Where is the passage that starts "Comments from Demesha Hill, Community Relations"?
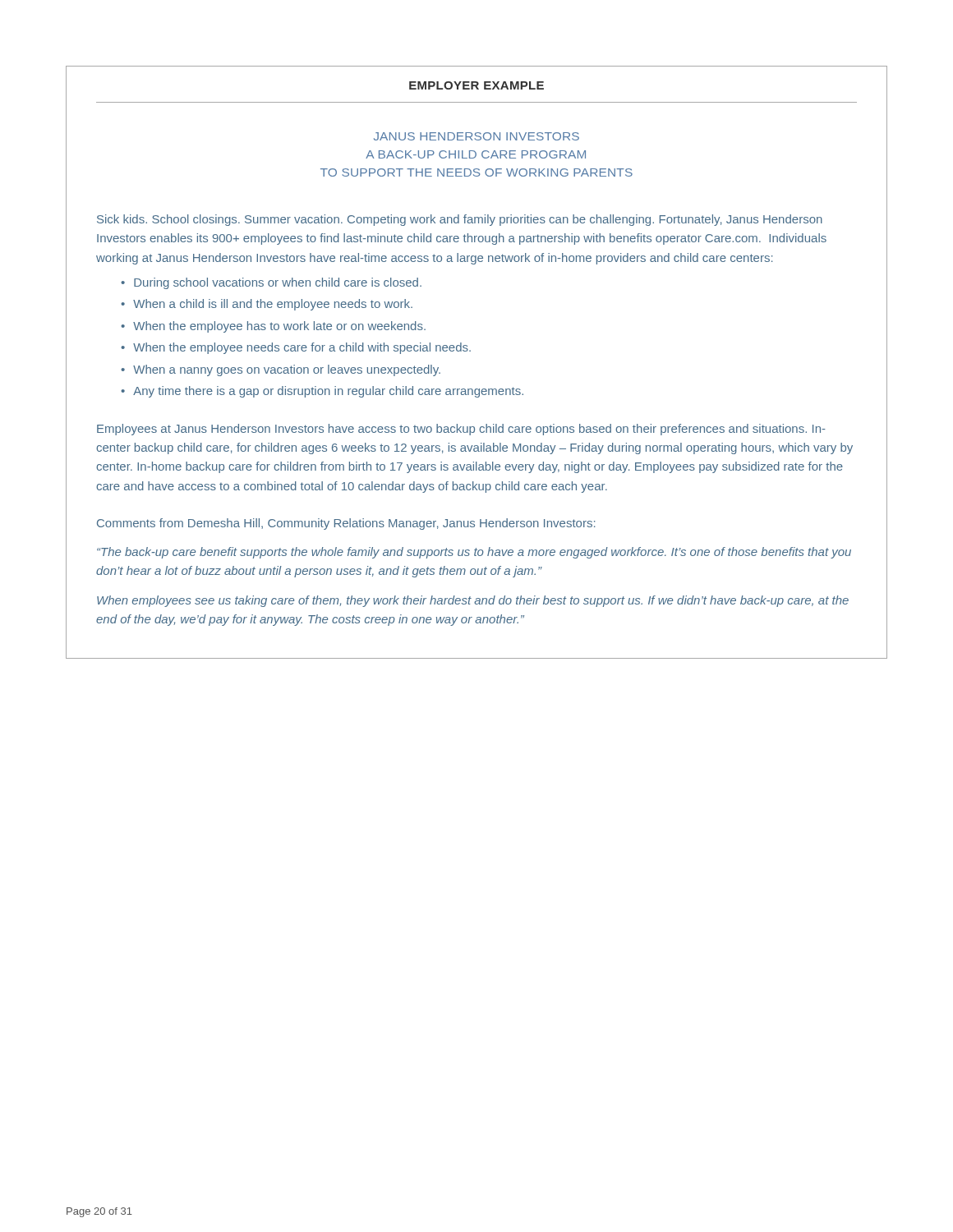The width and height of the screenshot is (953, 1232). [346, 523]
